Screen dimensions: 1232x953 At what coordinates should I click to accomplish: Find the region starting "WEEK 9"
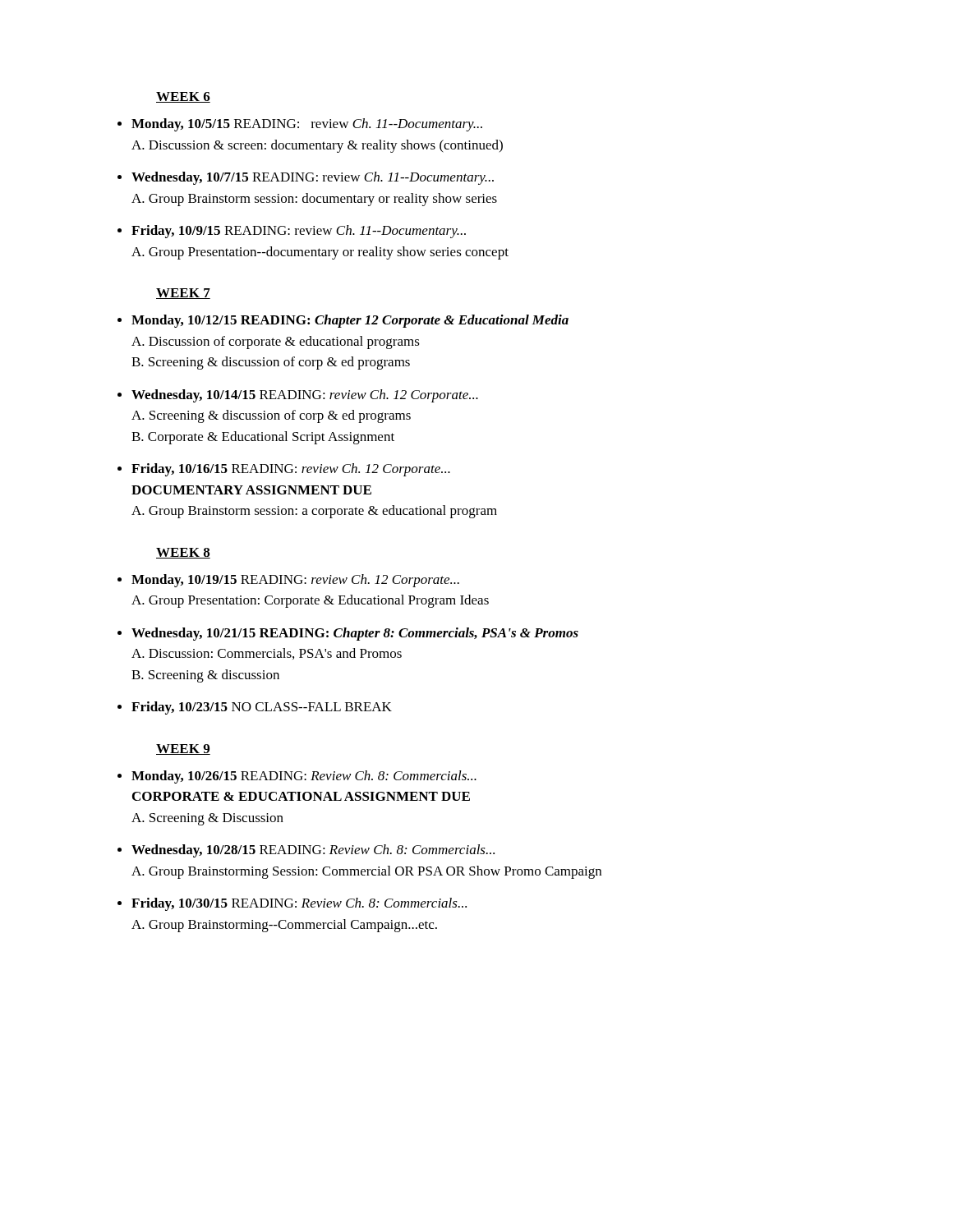pos(183,748)
